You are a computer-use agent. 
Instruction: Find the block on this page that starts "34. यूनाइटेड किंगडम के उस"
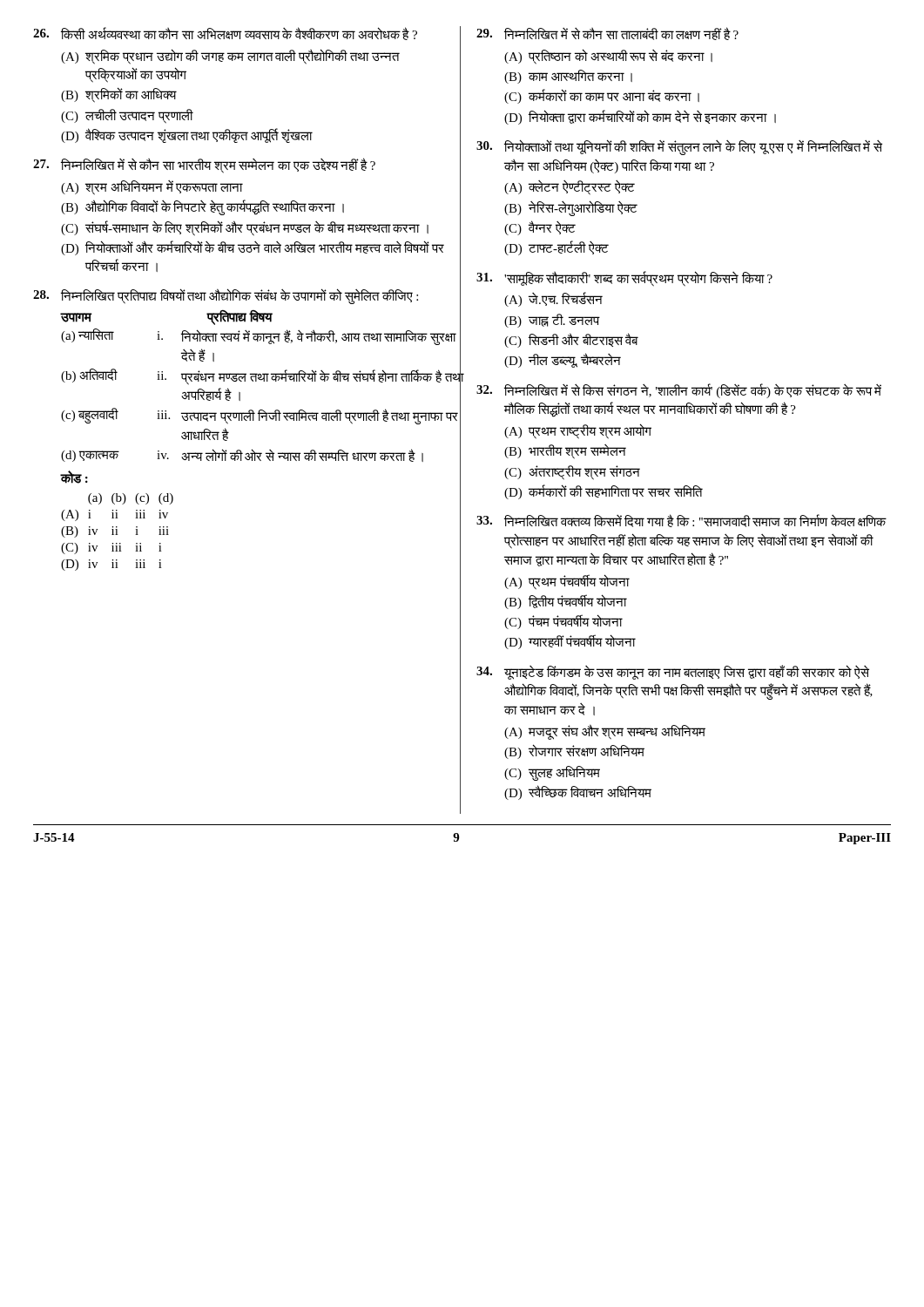click(681, 733)
